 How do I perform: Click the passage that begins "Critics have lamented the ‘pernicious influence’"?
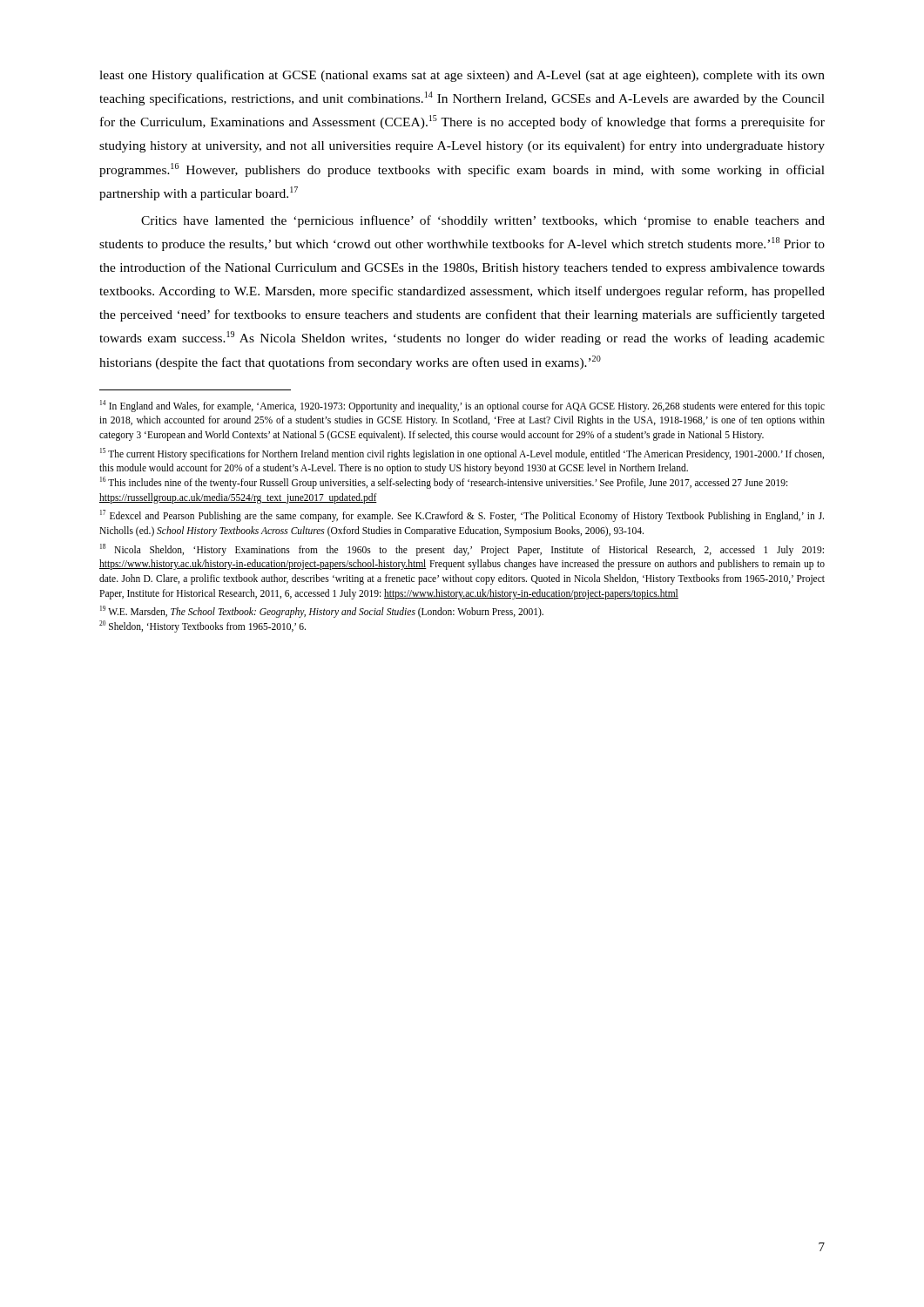click(462, 291)
